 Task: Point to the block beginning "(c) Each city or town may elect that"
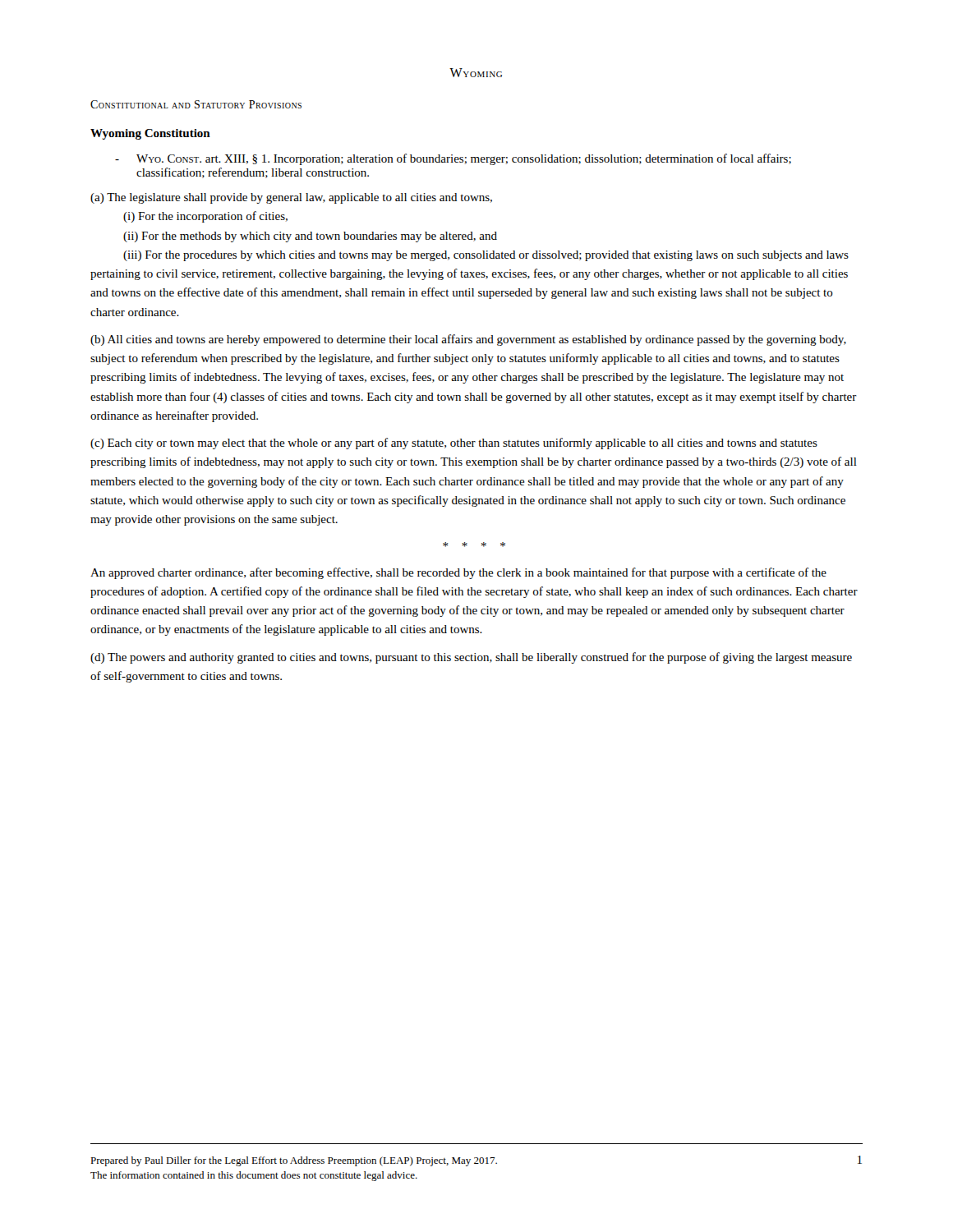pos(474,481)
